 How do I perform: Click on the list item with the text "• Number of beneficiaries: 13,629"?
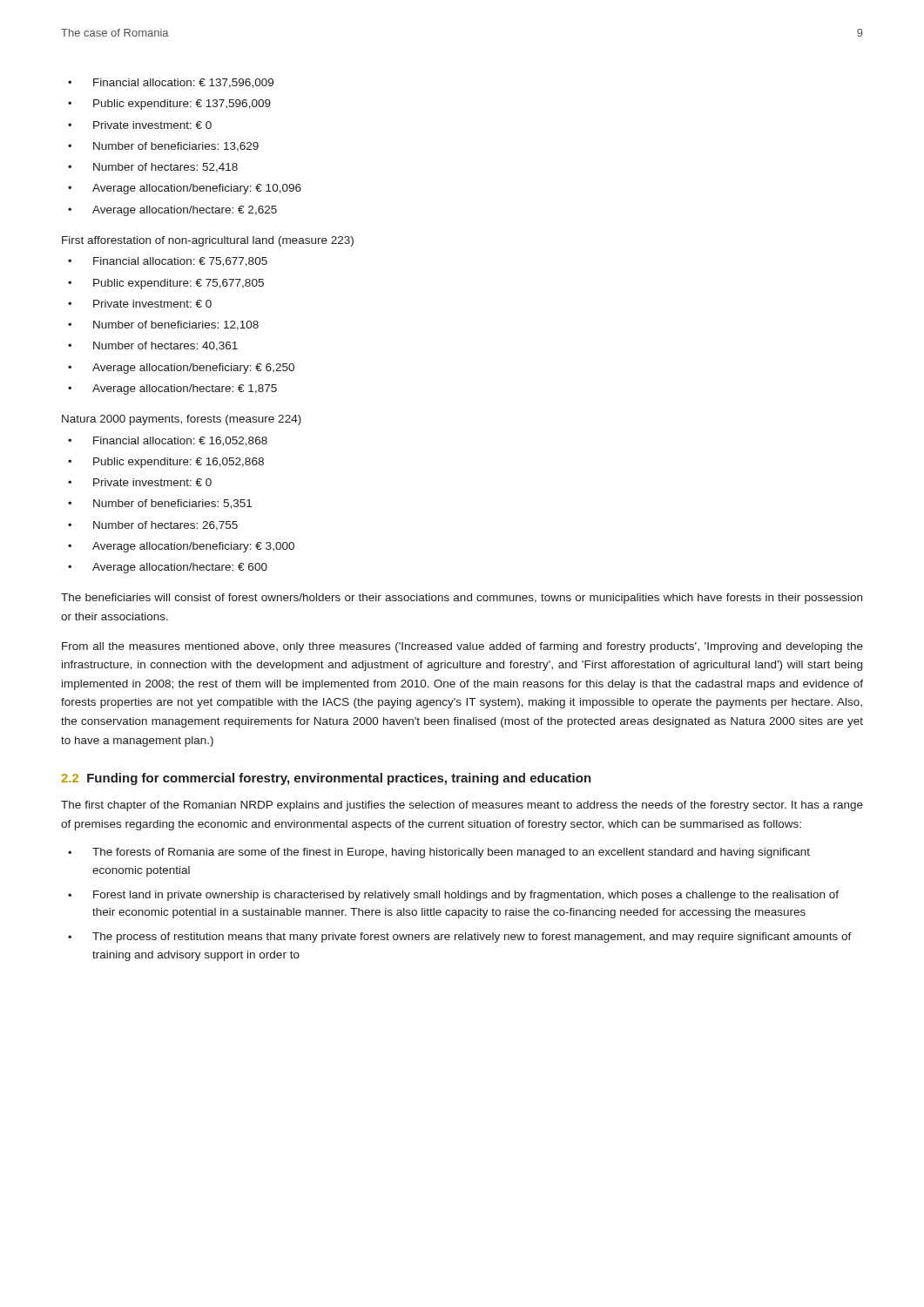pos(163,147)
